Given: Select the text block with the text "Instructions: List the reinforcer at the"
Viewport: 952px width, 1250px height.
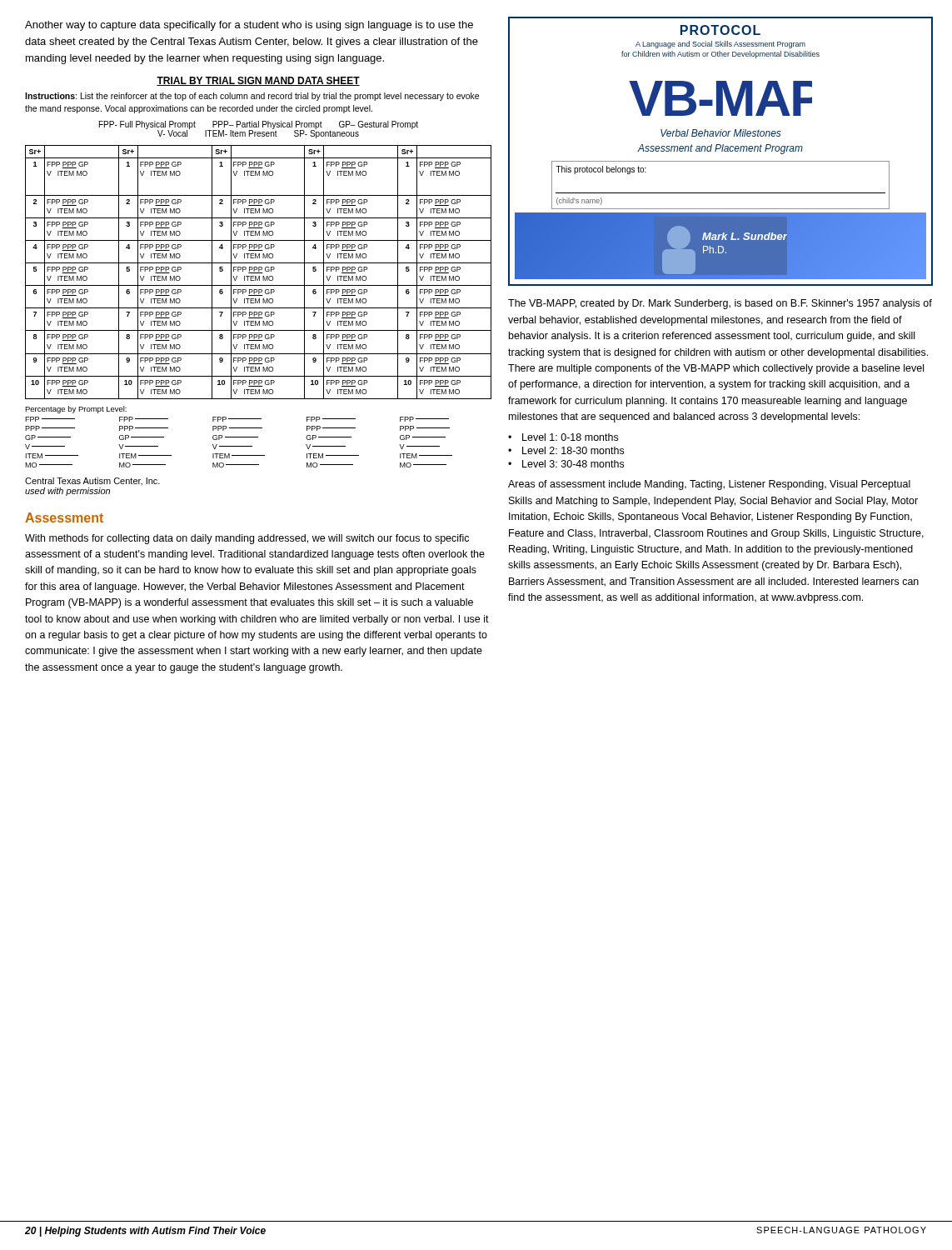Looking at the screenshot, I should pyautogui.click(x=252, y=102).
